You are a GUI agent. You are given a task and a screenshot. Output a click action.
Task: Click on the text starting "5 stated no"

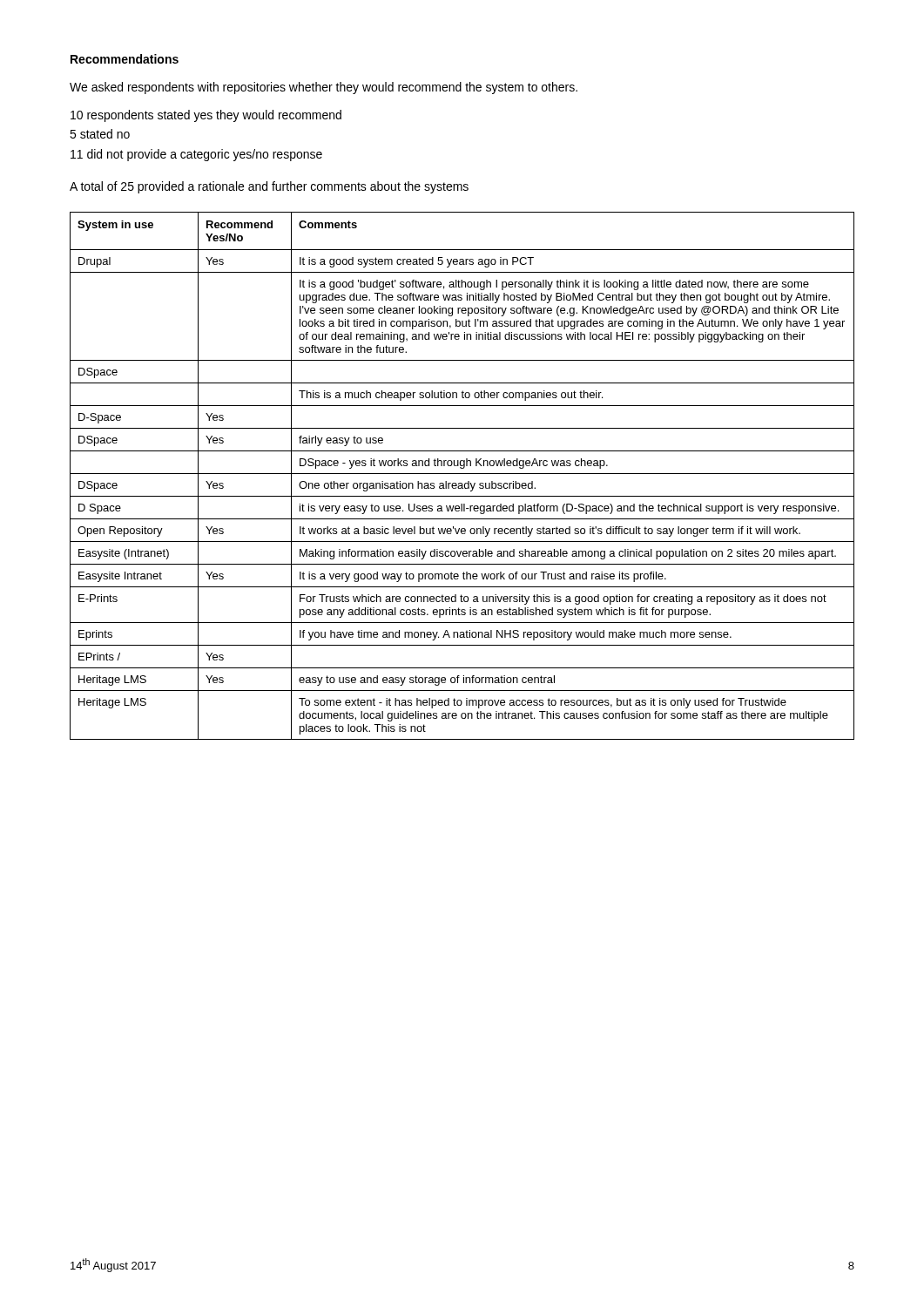[100, 135]
